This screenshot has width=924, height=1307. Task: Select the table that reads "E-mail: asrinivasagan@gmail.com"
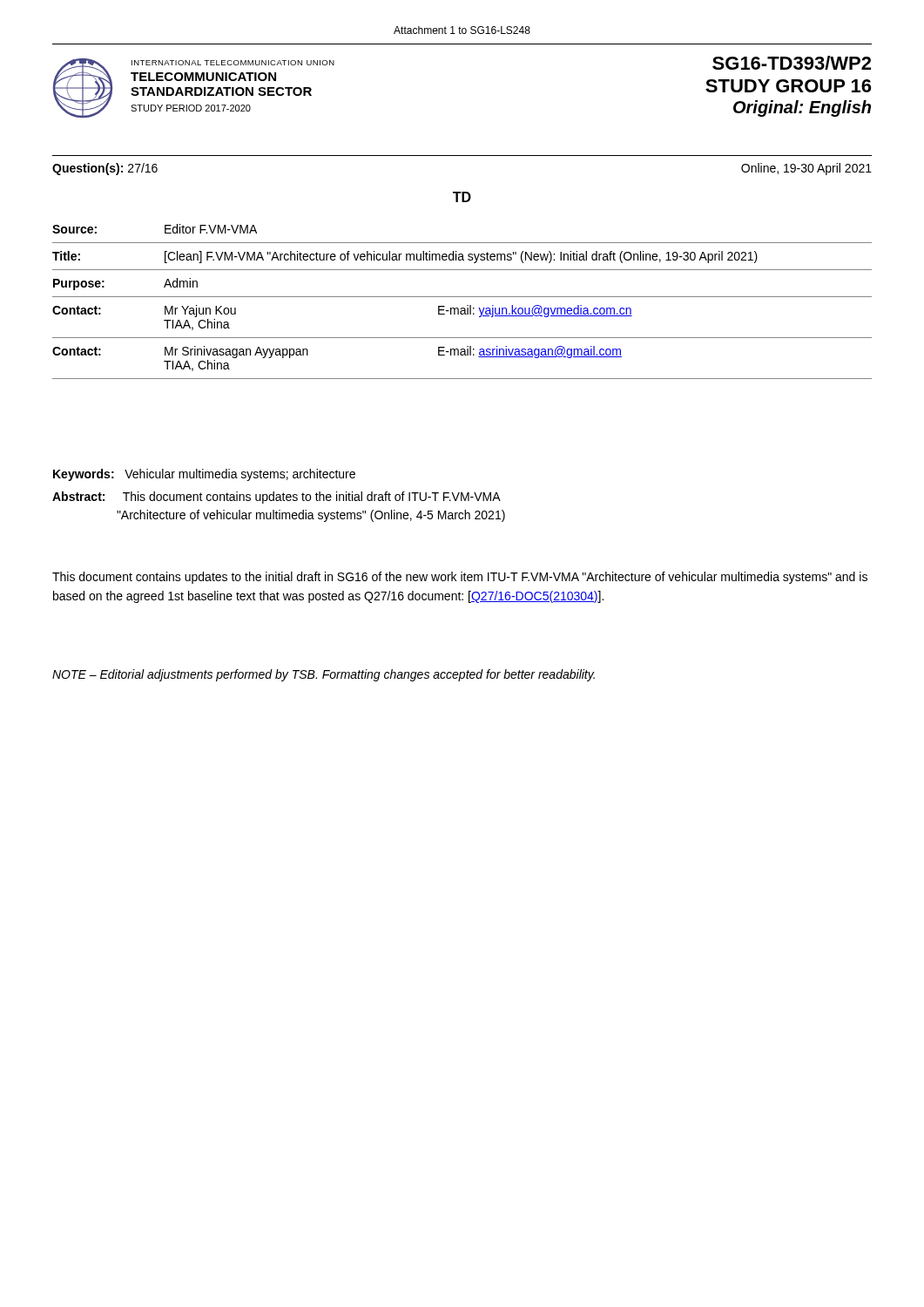[x=462, y=298]
